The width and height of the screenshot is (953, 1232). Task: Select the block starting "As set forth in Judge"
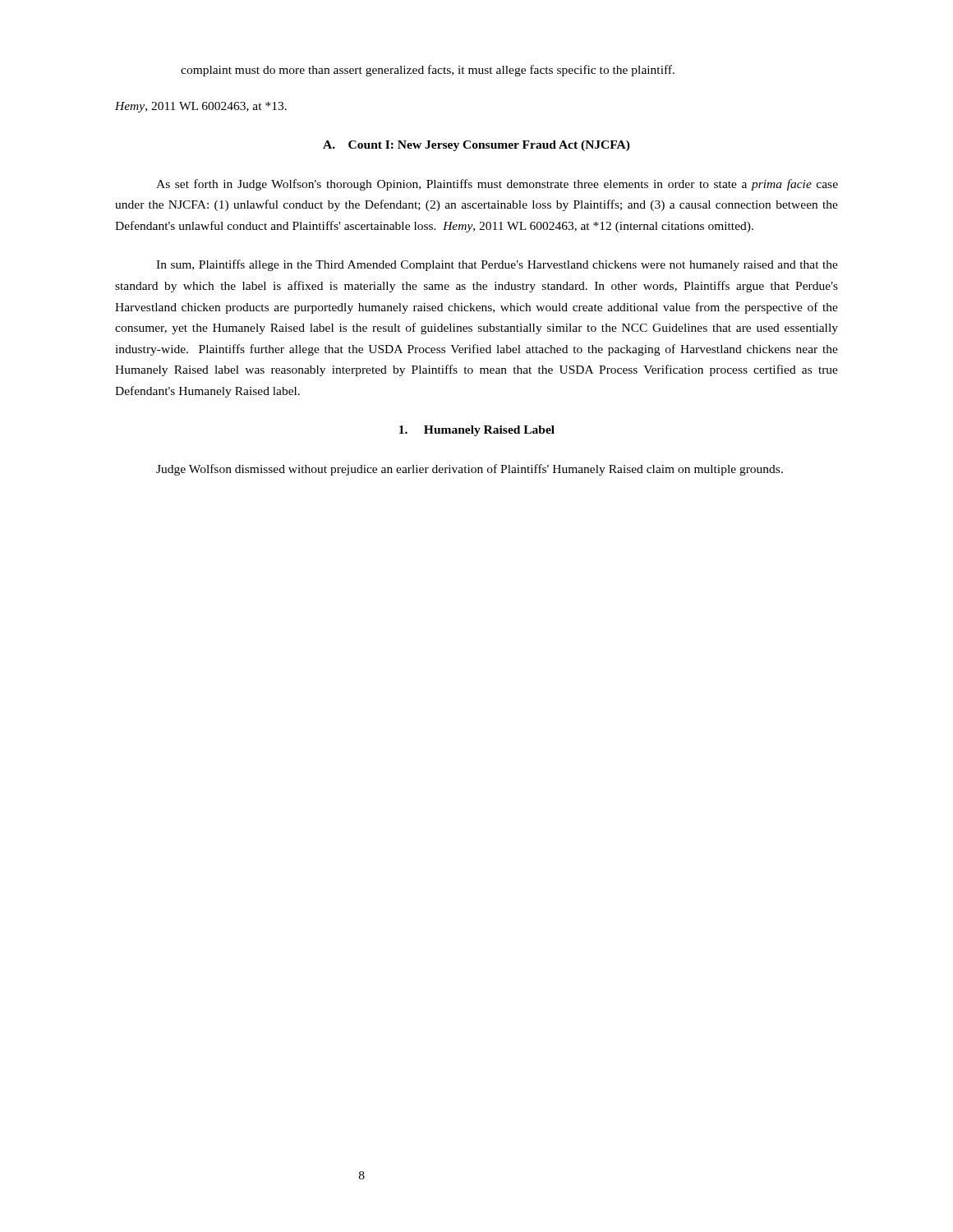(476, 204)
